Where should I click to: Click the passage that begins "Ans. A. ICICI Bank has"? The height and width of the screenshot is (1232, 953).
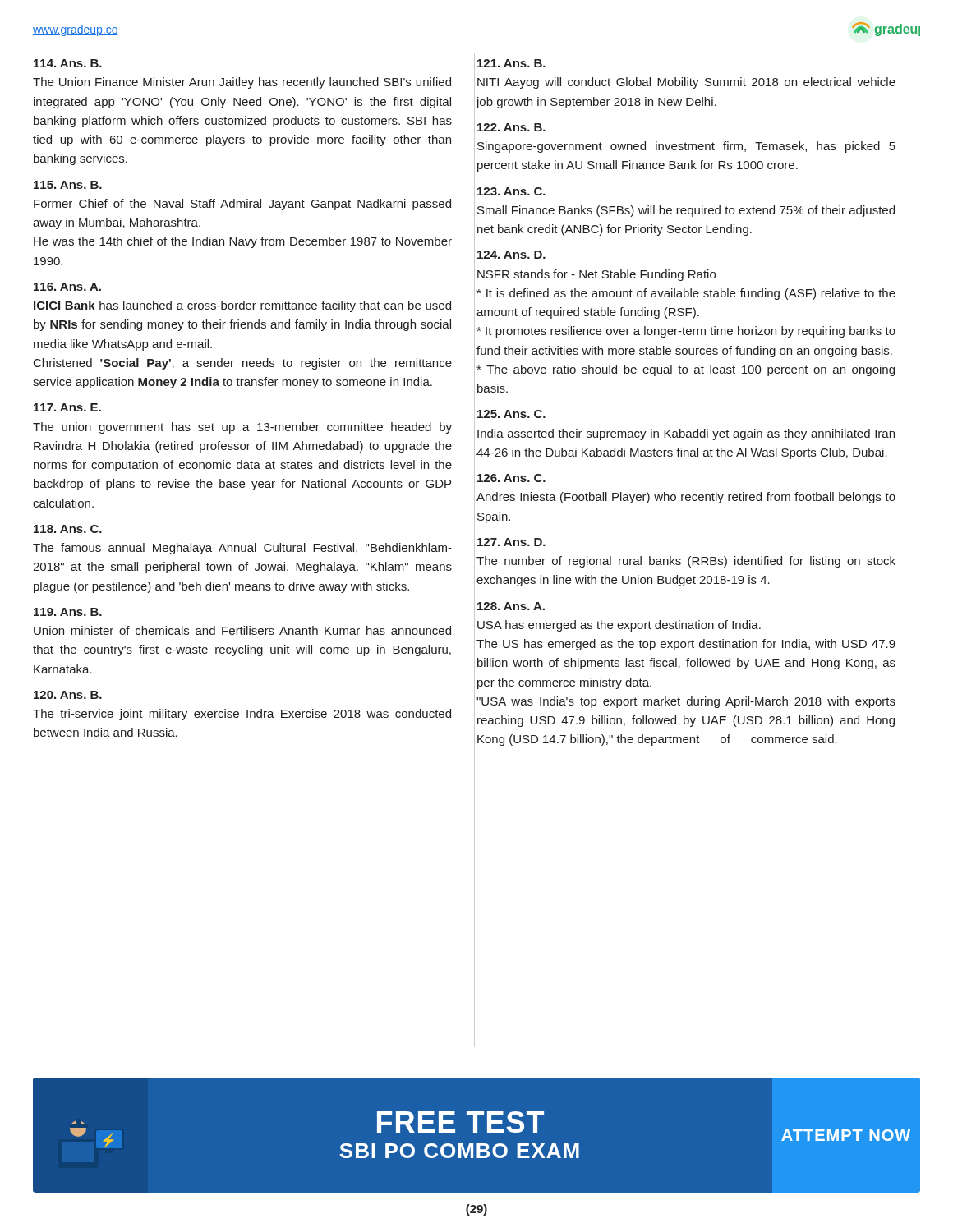coord(242,334)
